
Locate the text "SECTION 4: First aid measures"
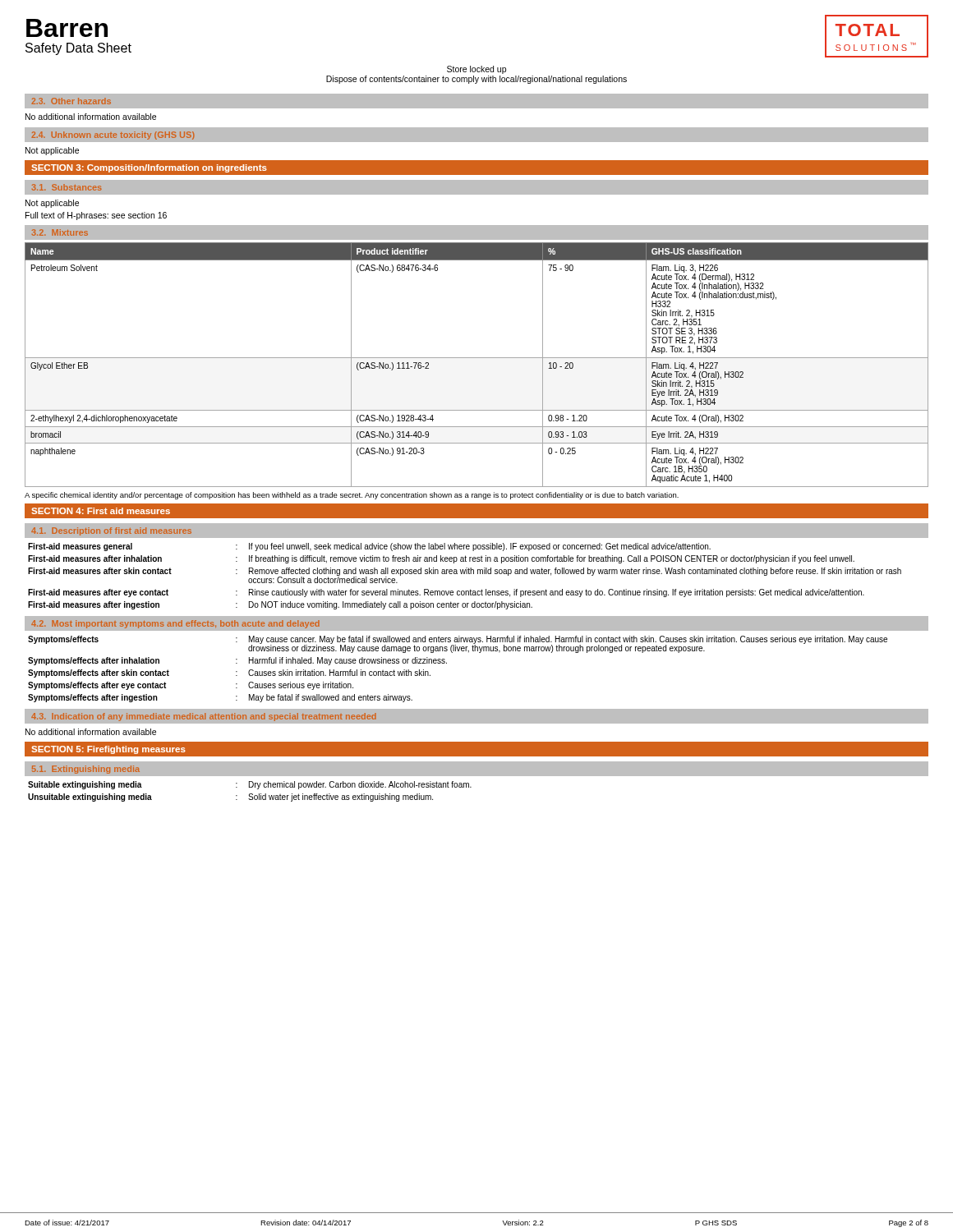(101, 511)
